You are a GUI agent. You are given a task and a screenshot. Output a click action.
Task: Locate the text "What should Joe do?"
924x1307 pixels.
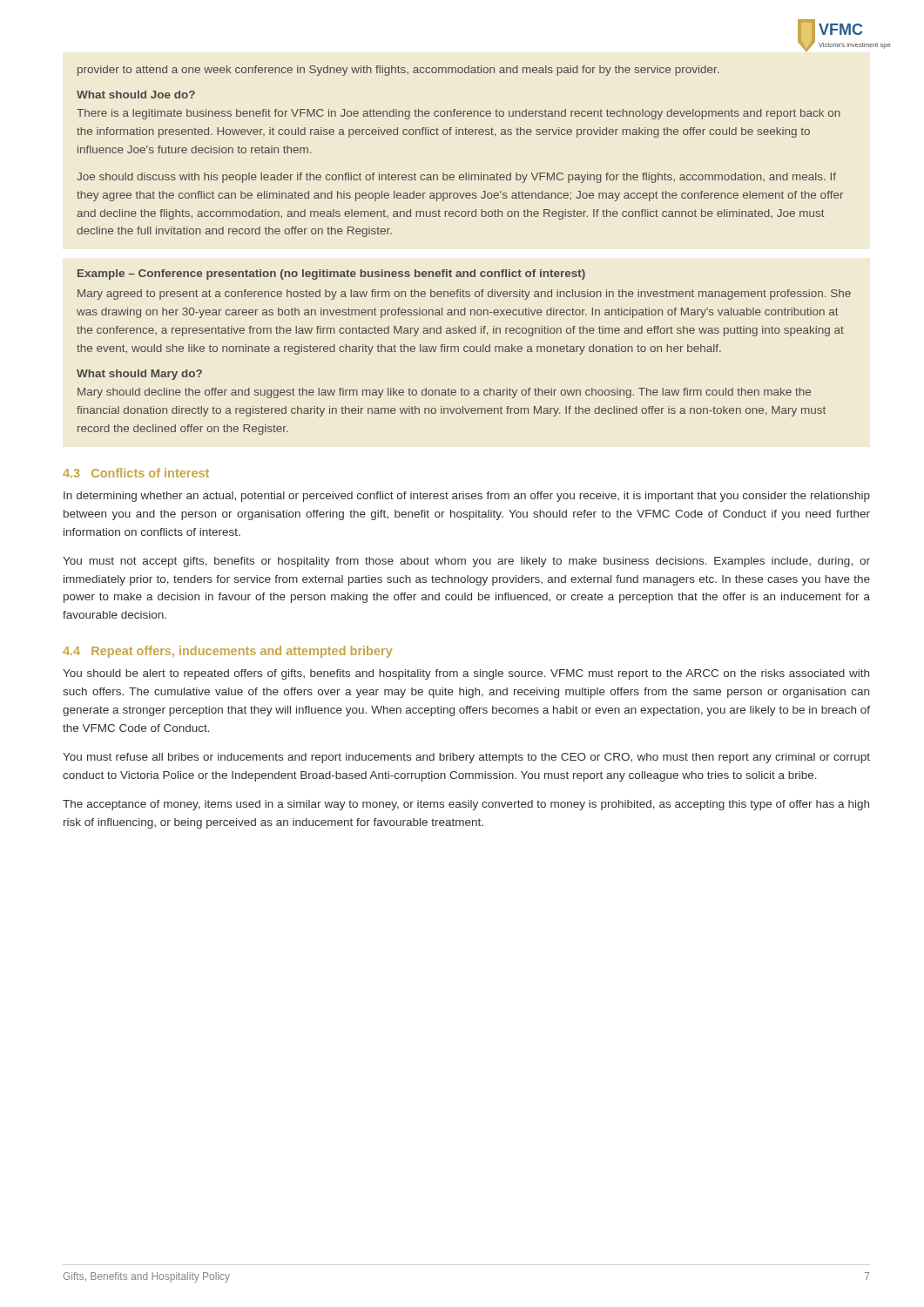pos(136,94)
